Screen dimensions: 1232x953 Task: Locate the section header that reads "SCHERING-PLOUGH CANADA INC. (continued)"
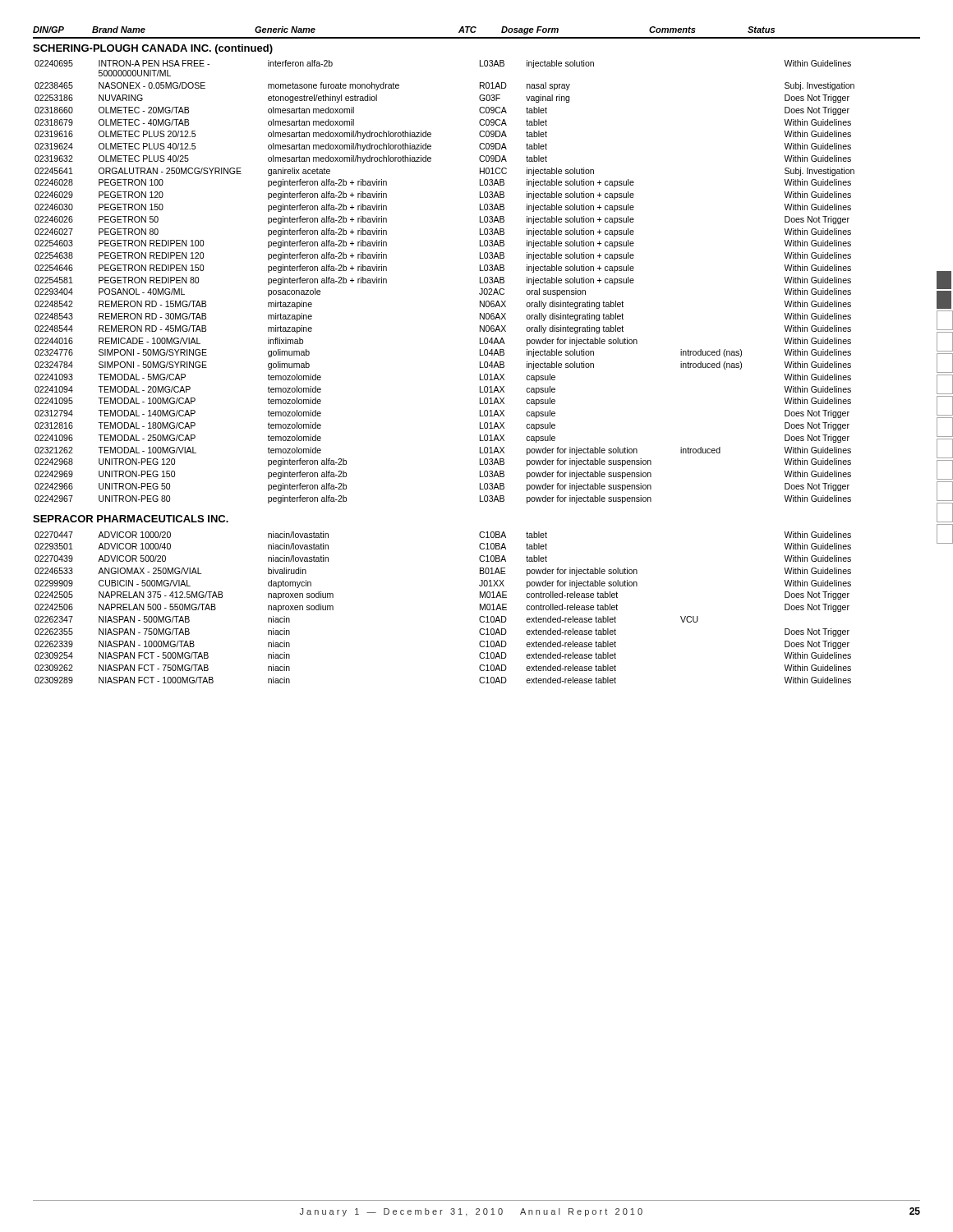pos(153,48)
